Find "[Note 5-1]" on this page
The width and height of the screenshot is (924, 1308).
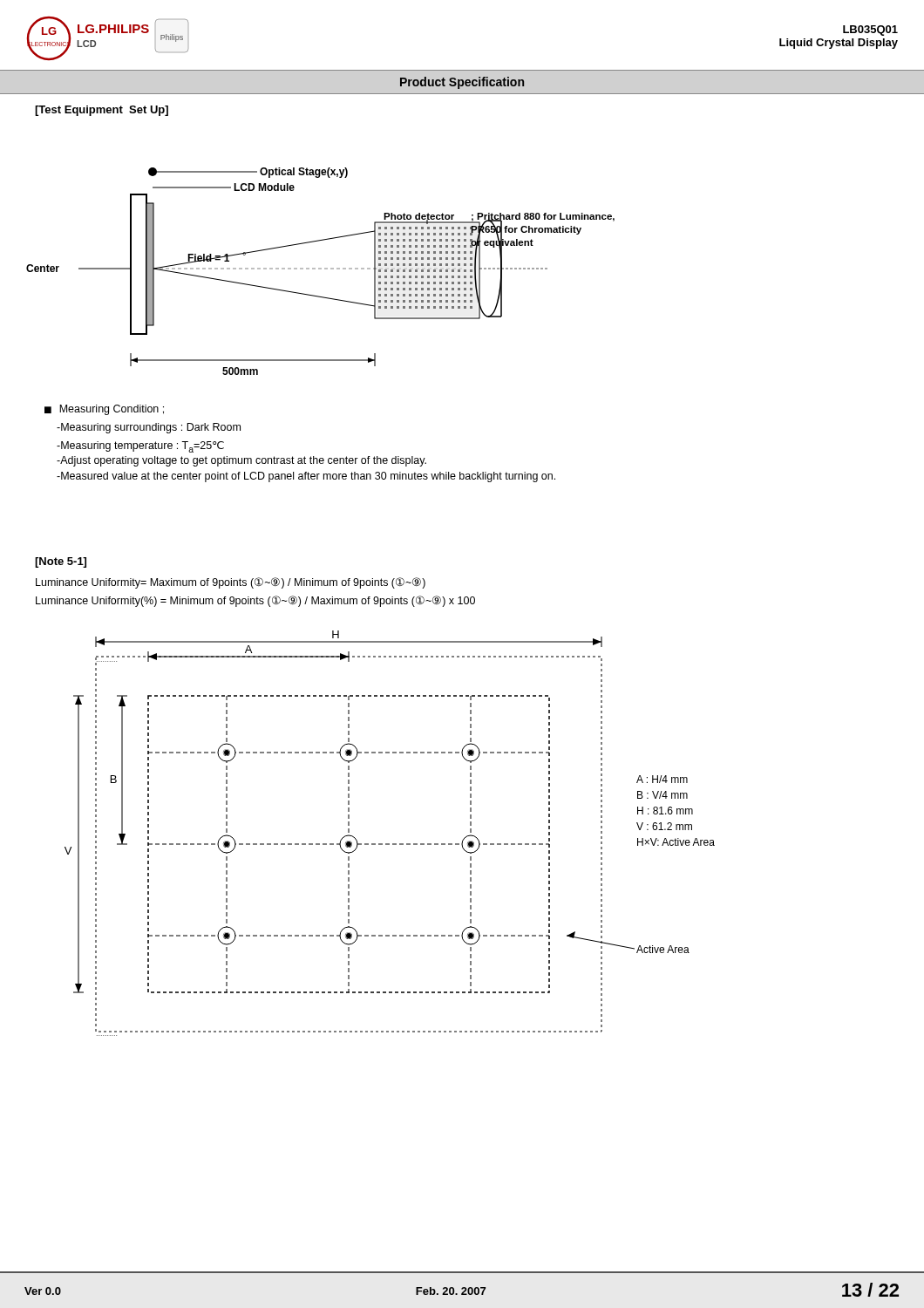[x=61, y=561]
